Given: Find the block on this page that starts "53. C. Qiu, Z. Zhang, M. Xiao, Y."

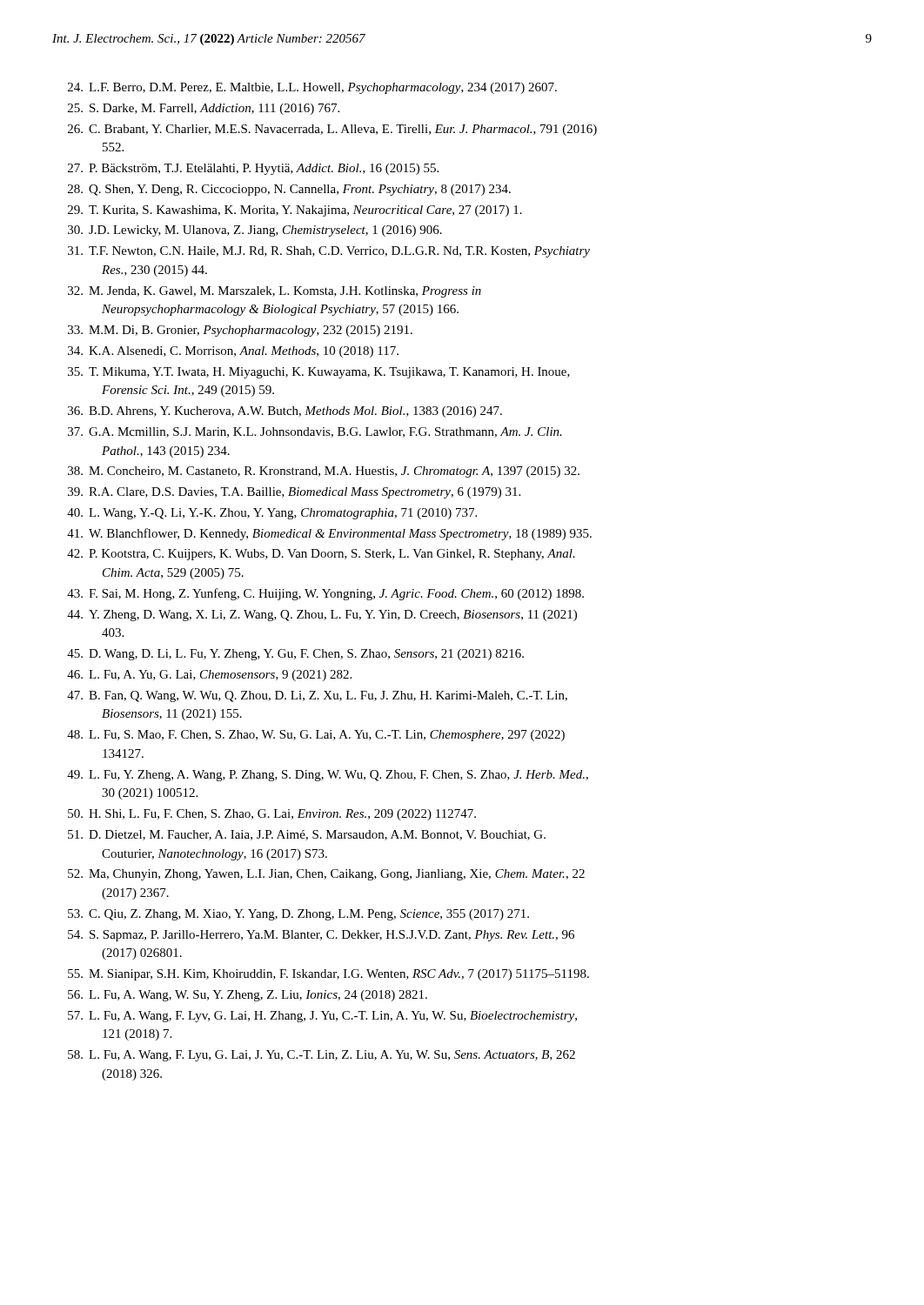Looking at the screenshot, I should click(x=462, y=914).
